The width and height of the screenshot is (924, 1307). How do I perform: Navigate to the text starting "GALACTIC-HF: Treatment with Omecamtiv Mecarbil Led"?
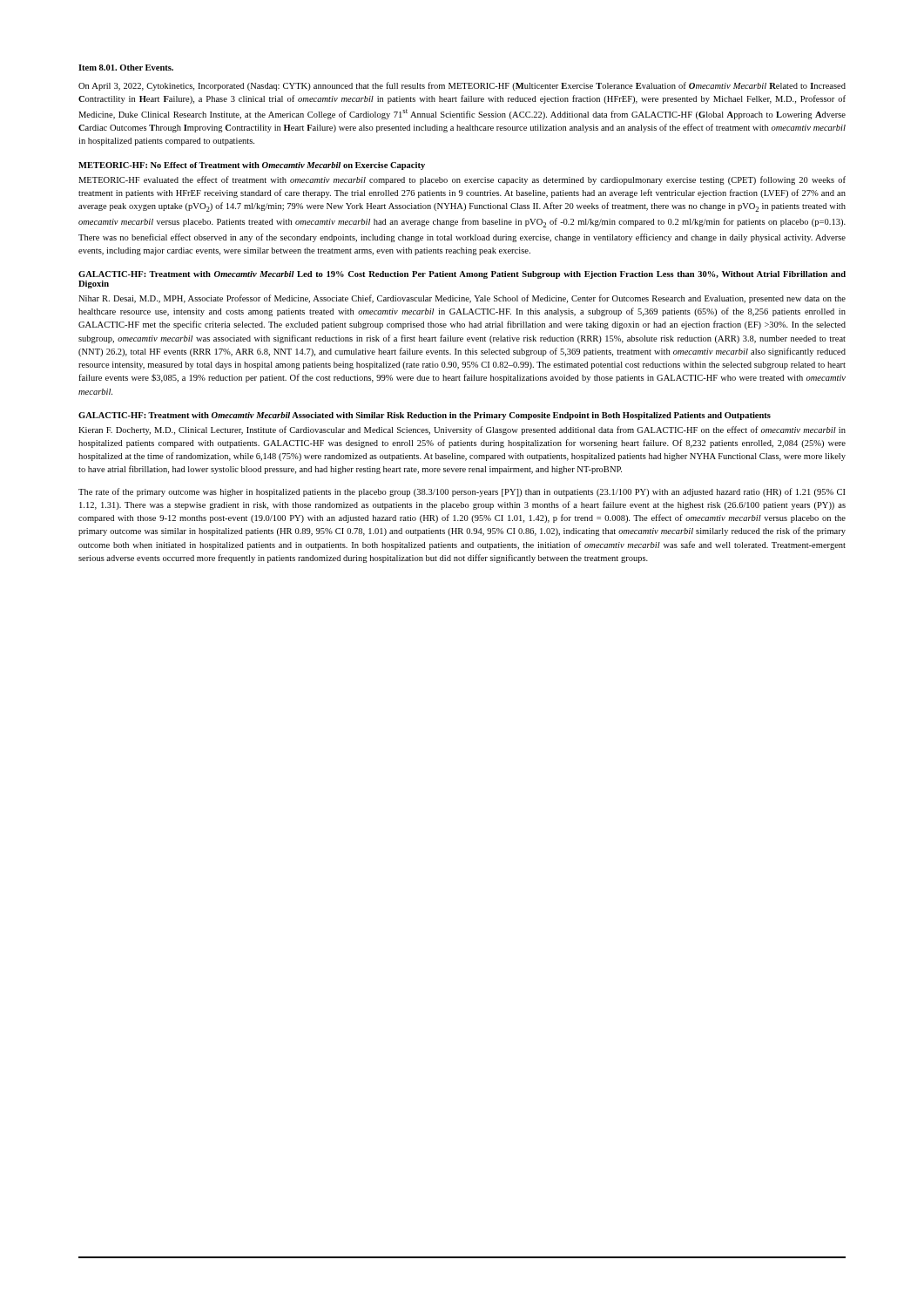coord(462,279)
